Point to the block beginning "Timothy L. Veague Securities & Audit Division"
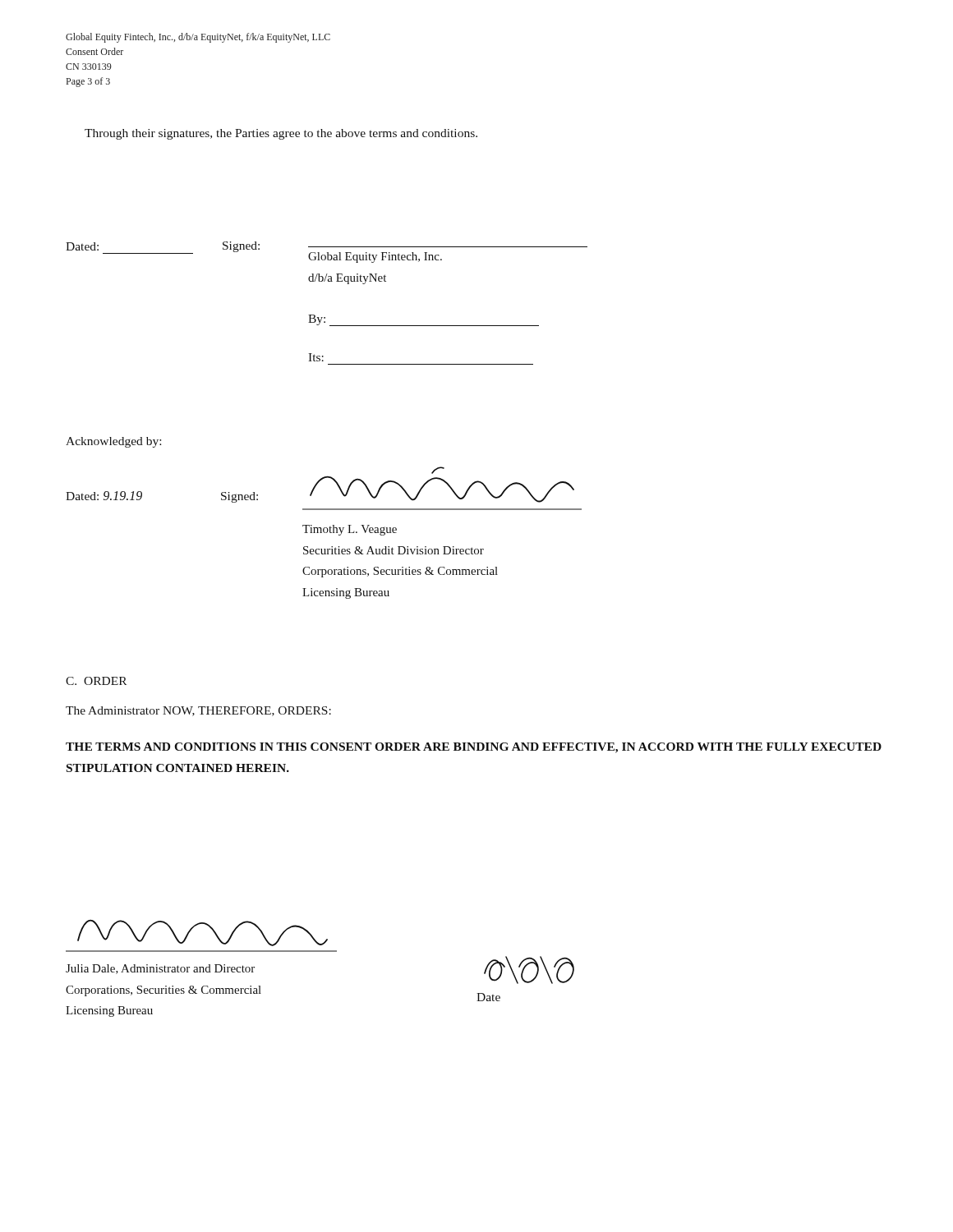Viewport: 953px width, 1232px height. tap(400, 560)
